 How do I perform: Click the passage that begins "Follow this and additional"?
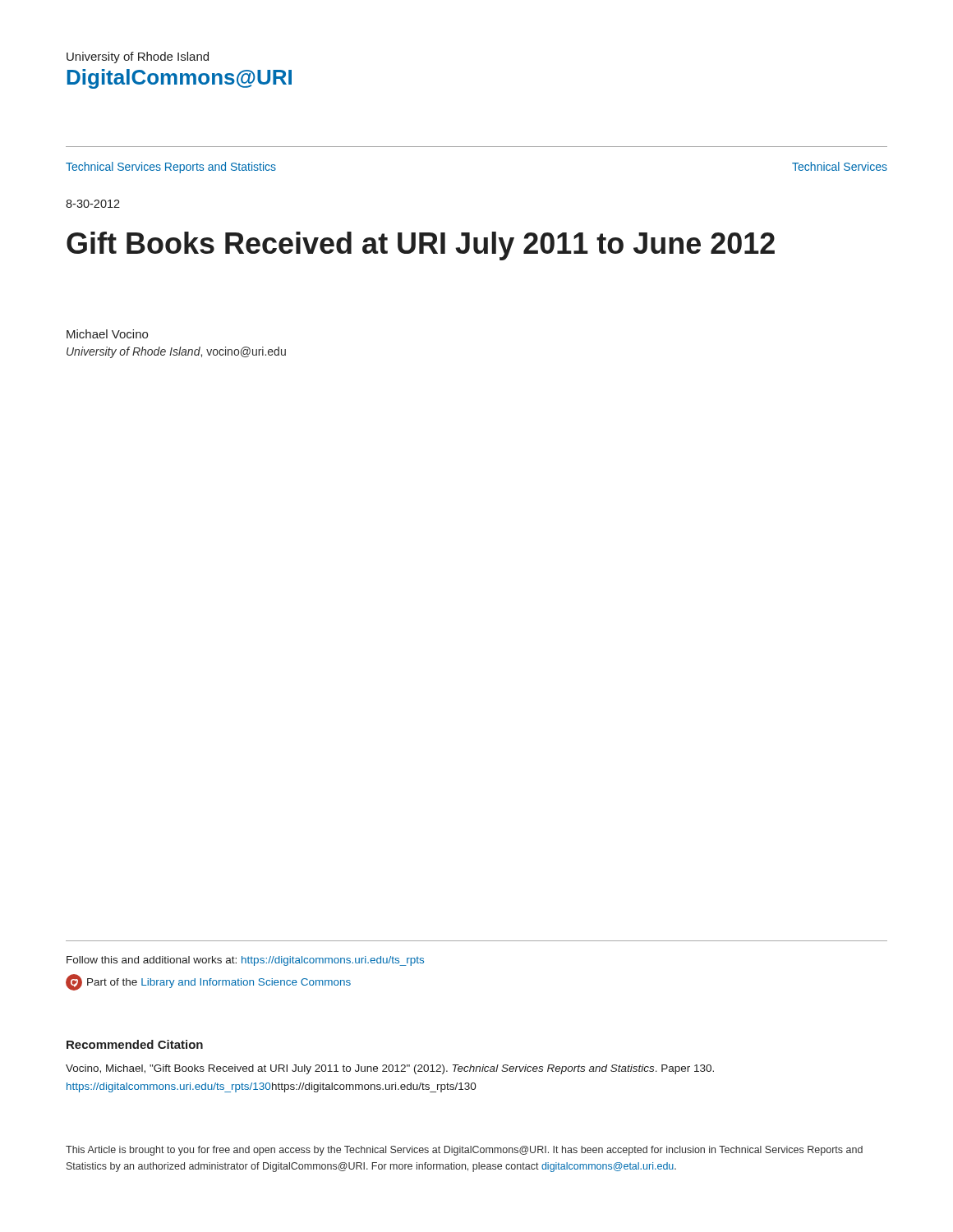pyautogui.click(x=245, y=973)
